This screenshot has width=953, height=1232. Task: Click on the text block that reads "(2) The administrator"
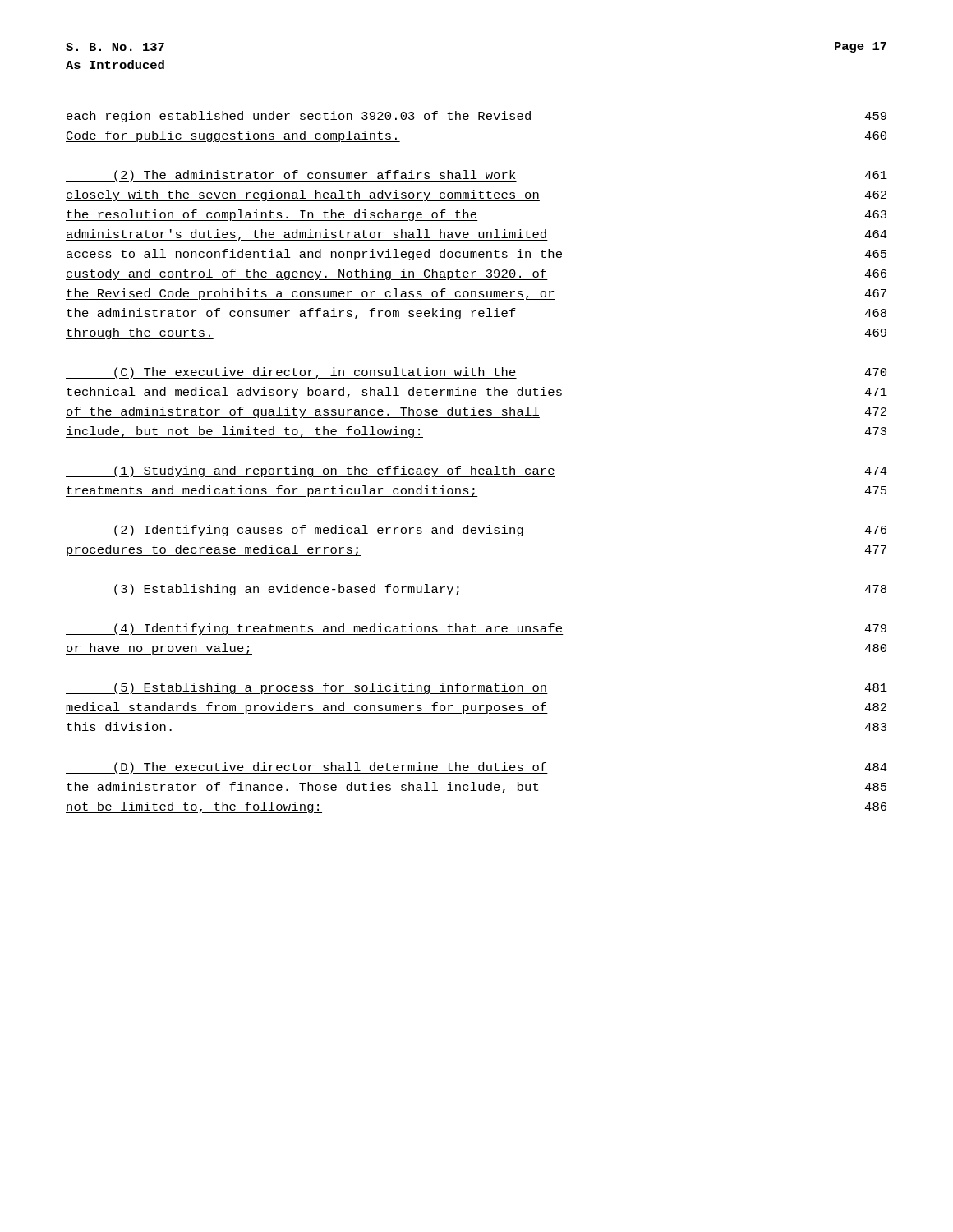click(x=476, y=176)
